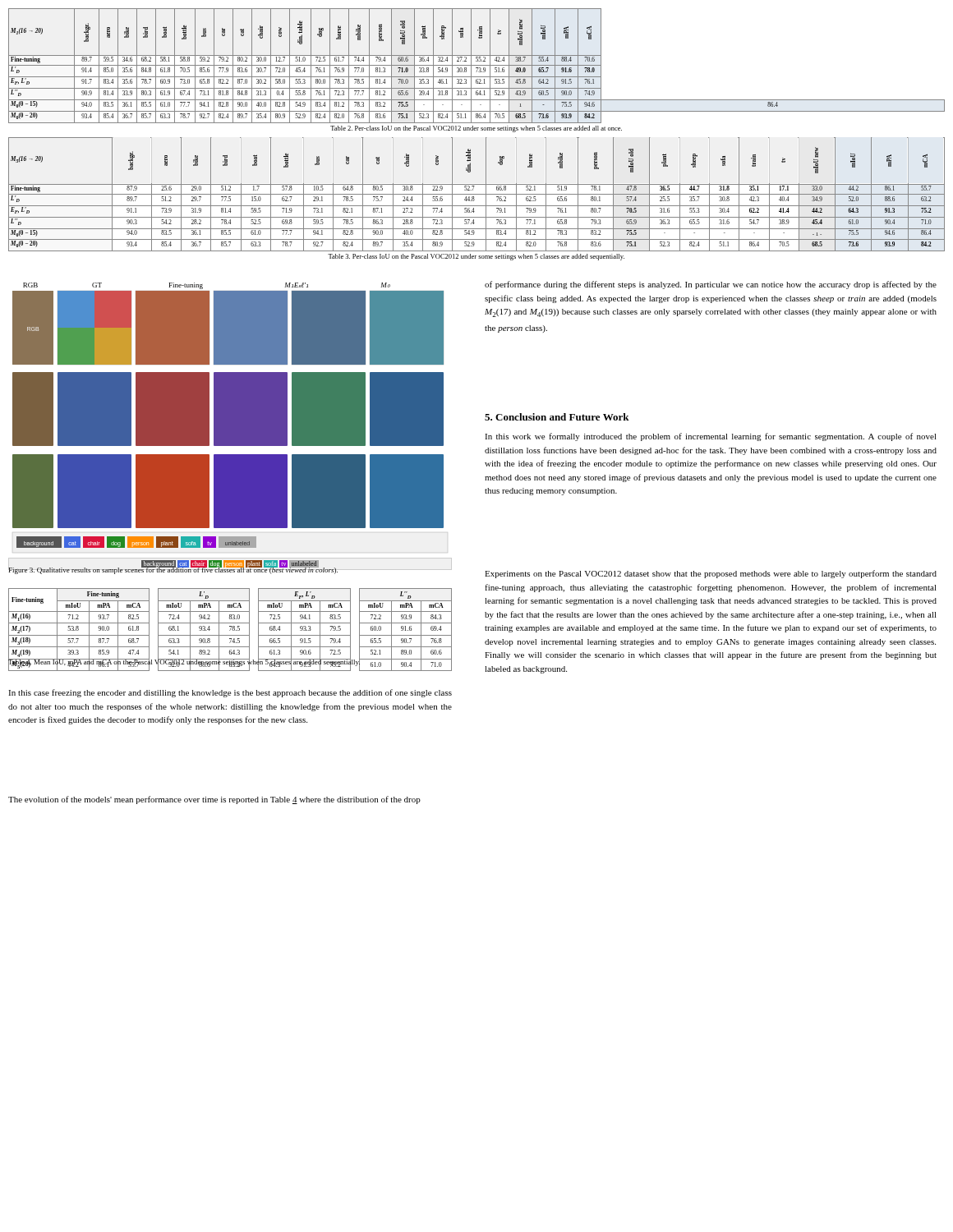Click on the text block that reads "of performance during the different steps is analyzed."

coord(711,306)
